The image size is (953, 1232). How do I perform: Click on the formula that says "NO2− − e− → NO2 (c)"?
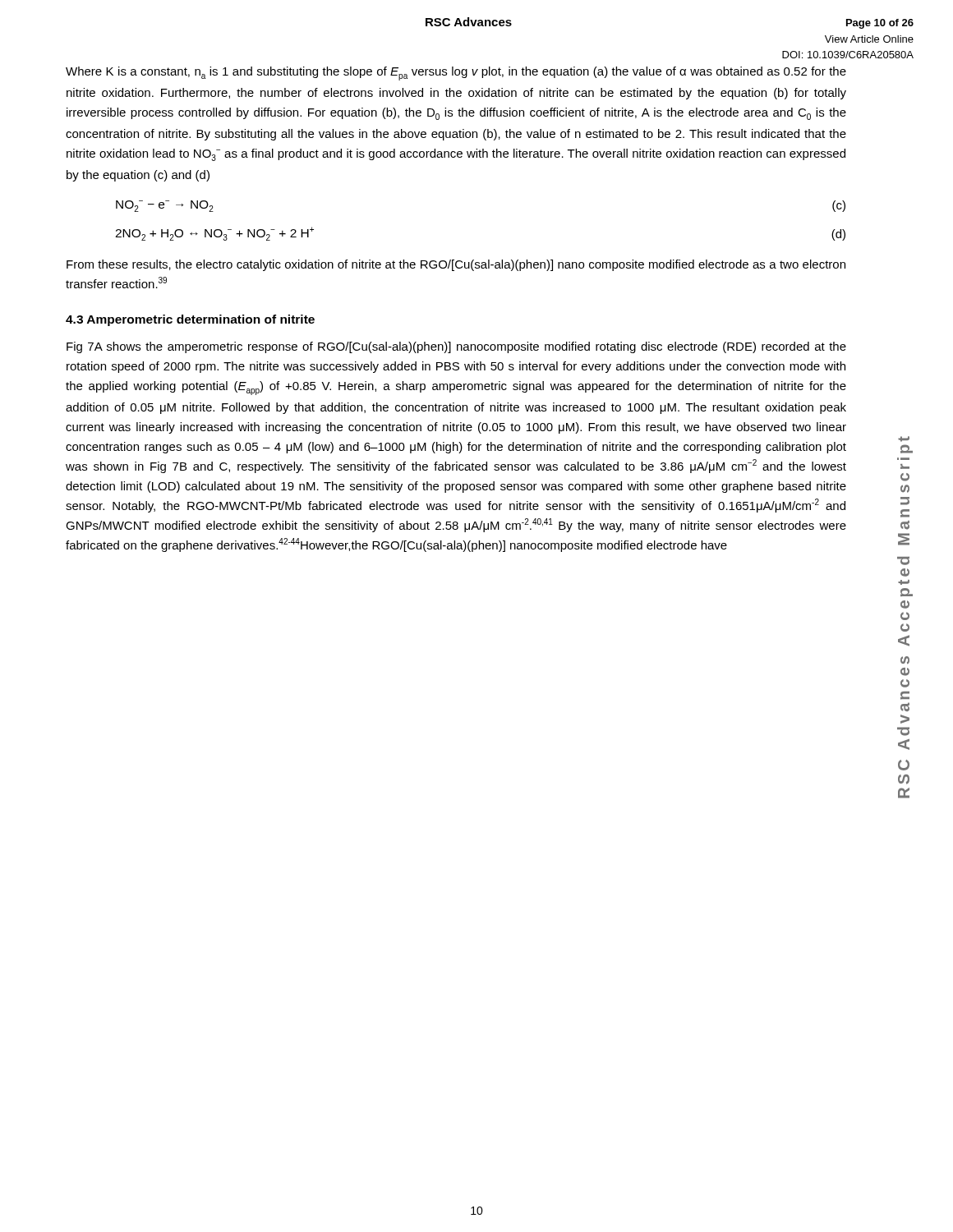(x=161, y=205)
